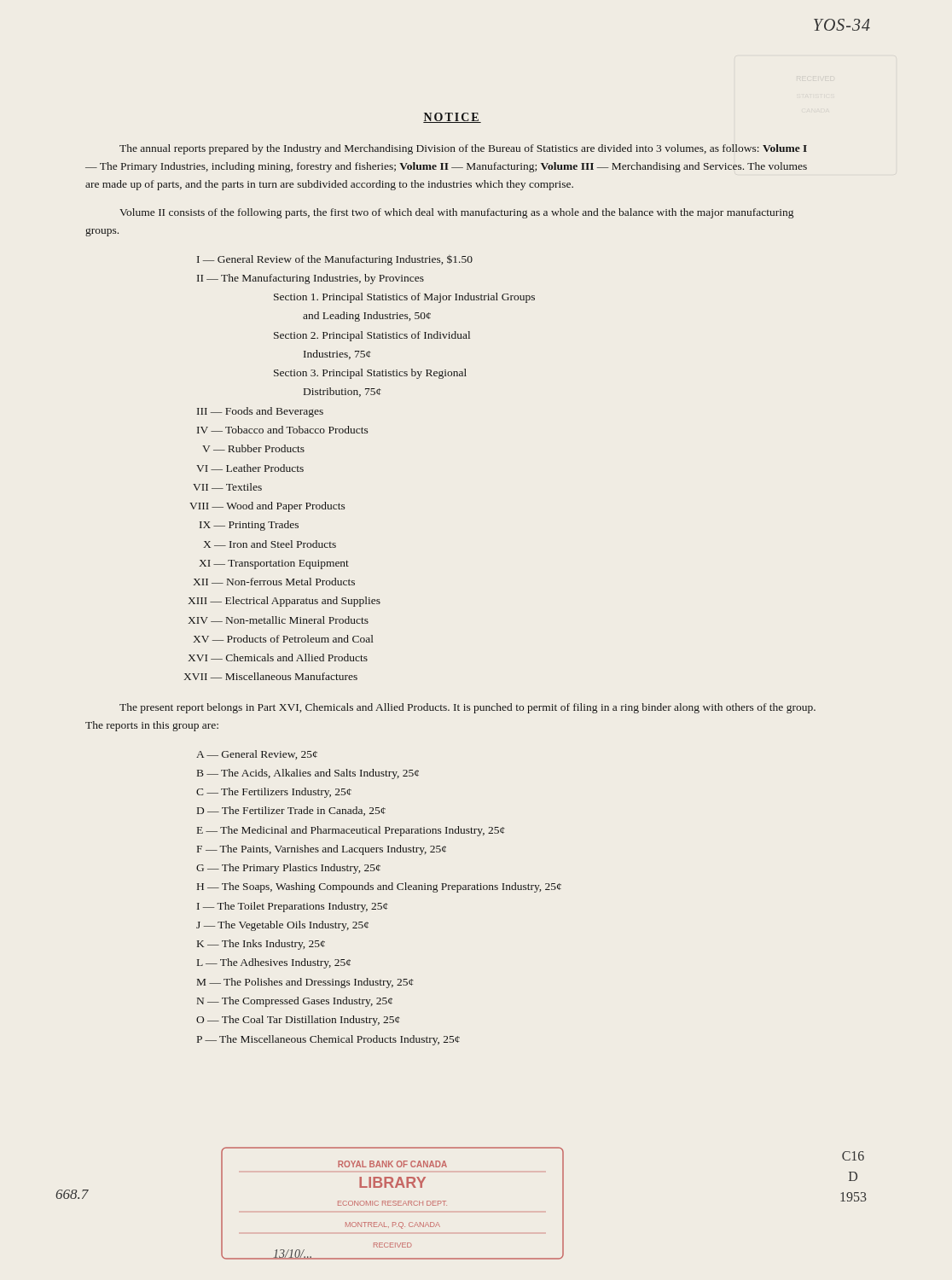Find "XII — Non-ferrous Metal Products" on this page
The width and height of the screenshot is (952, 1280).
[x=274, y=582]
